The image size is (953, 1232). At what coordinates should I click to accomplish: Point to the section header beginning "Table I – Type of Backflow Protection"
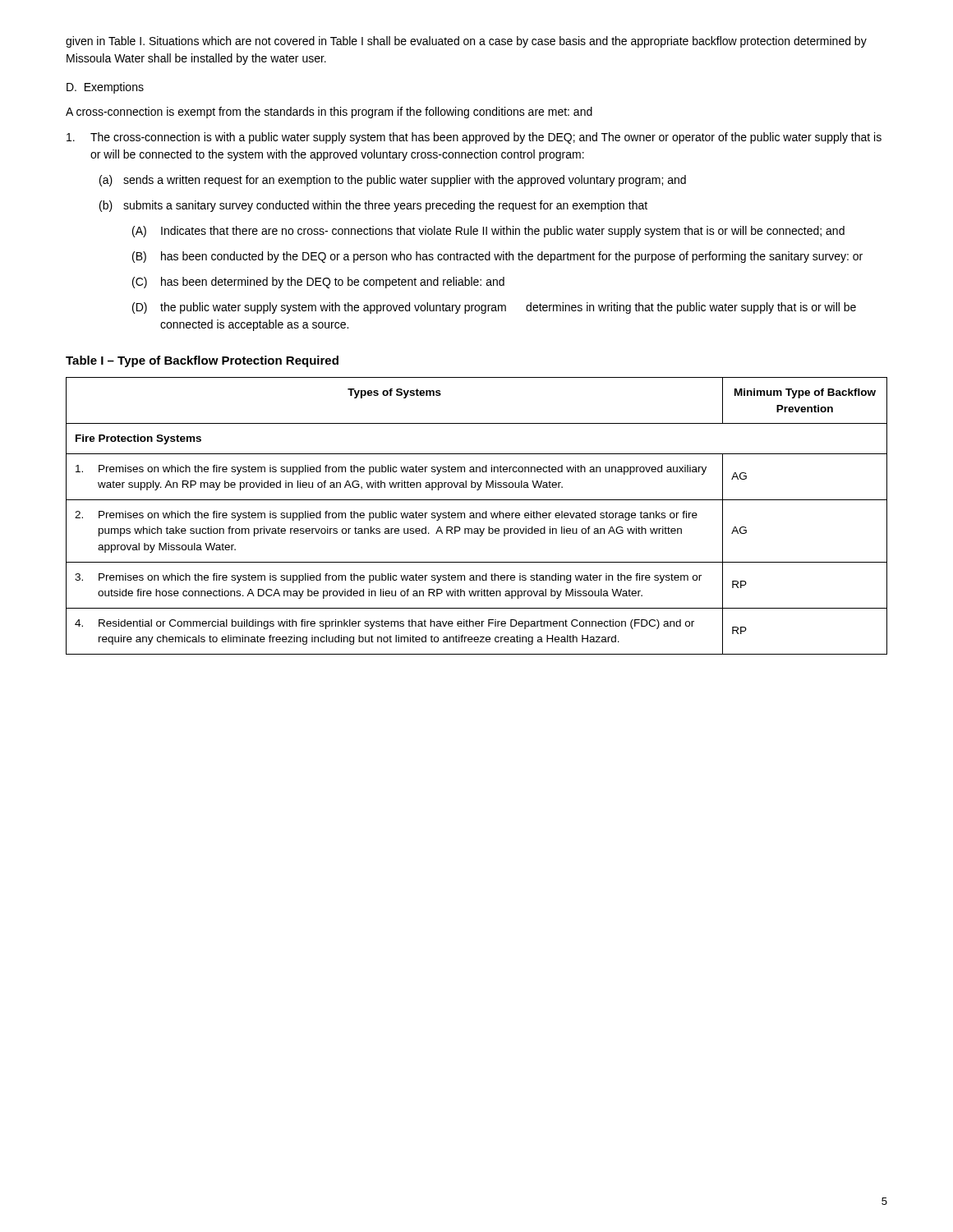(x=202, y=361)
